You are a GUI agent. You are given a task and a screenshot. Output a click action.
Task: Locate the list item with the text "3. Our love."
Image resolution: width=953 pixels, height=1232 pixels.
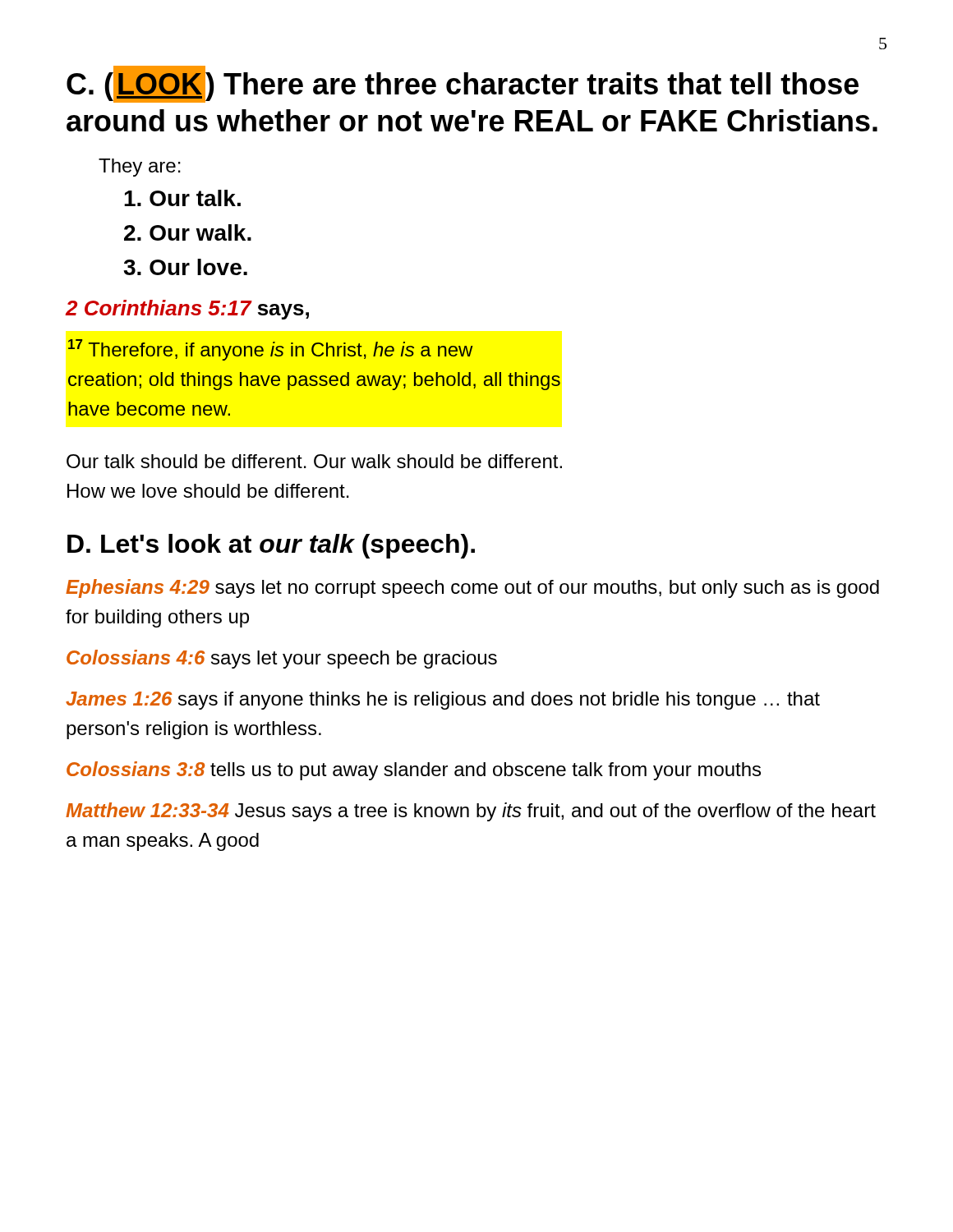coord(186,267)
